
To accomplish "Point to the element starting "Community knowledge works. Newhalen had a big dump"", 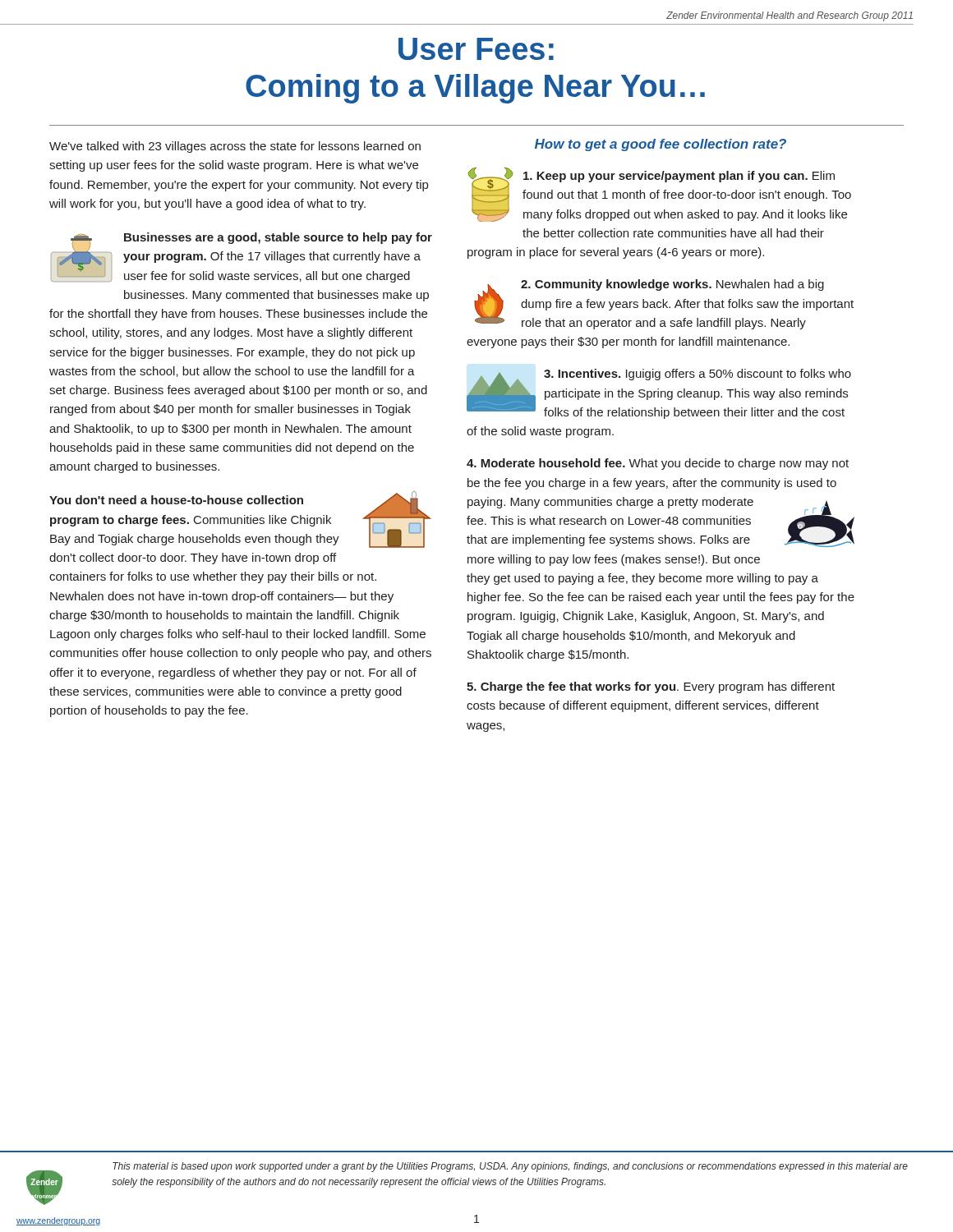I will coord(660,311).
